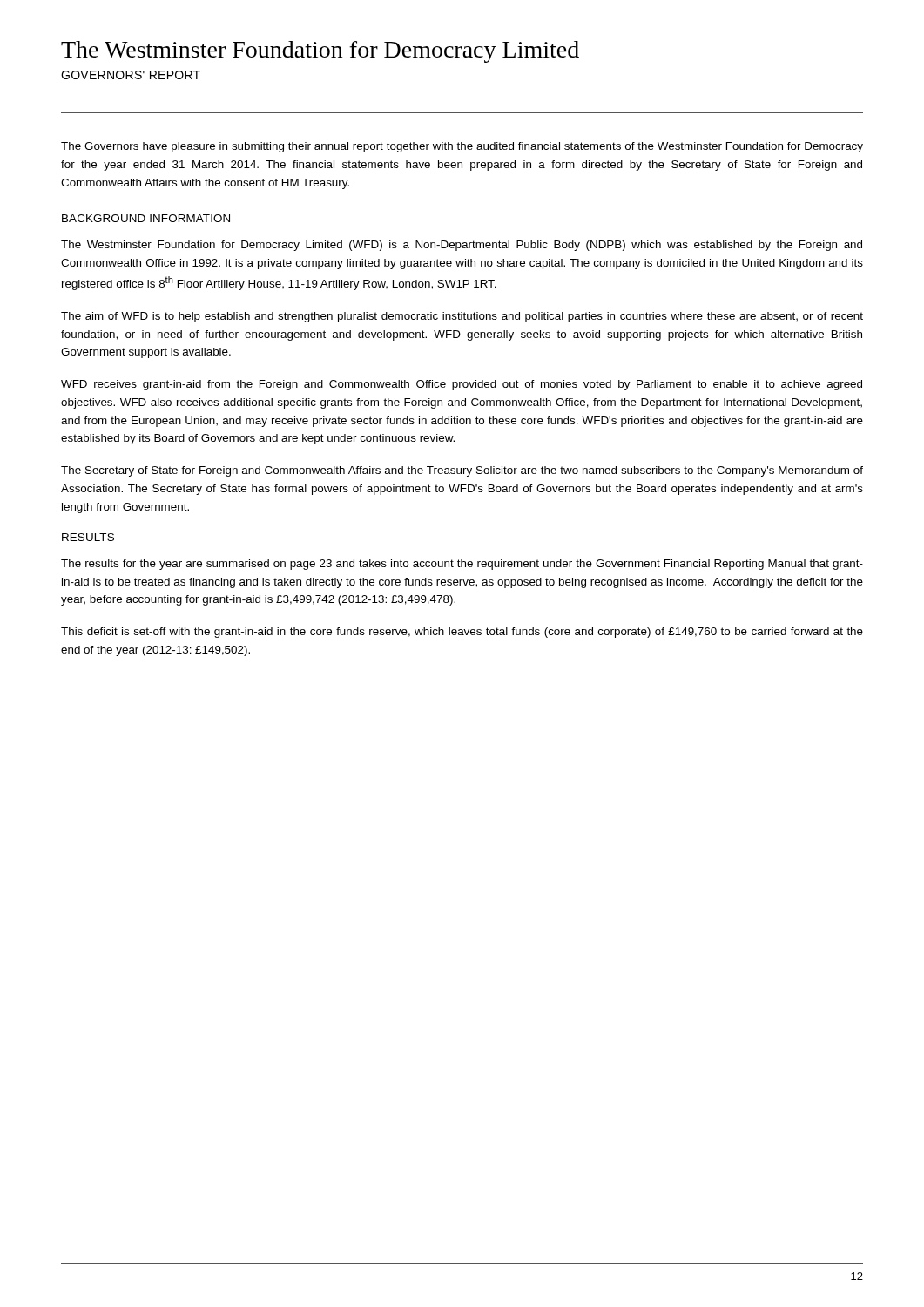Find the text block starting "The aim of WFD"

pos(462,335)
